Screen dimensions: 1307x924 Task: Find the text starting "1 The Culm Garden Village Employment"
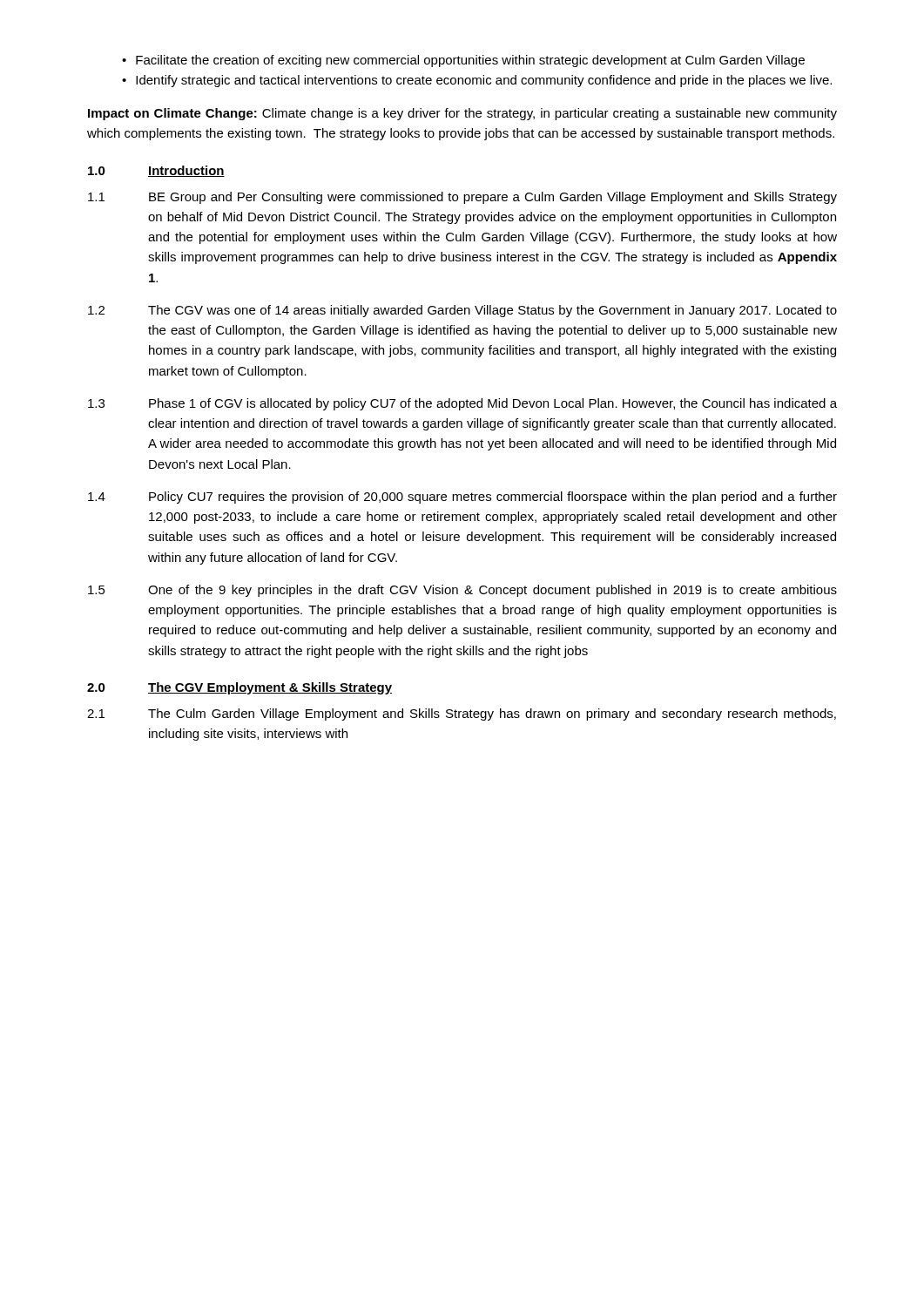[462, 723]
